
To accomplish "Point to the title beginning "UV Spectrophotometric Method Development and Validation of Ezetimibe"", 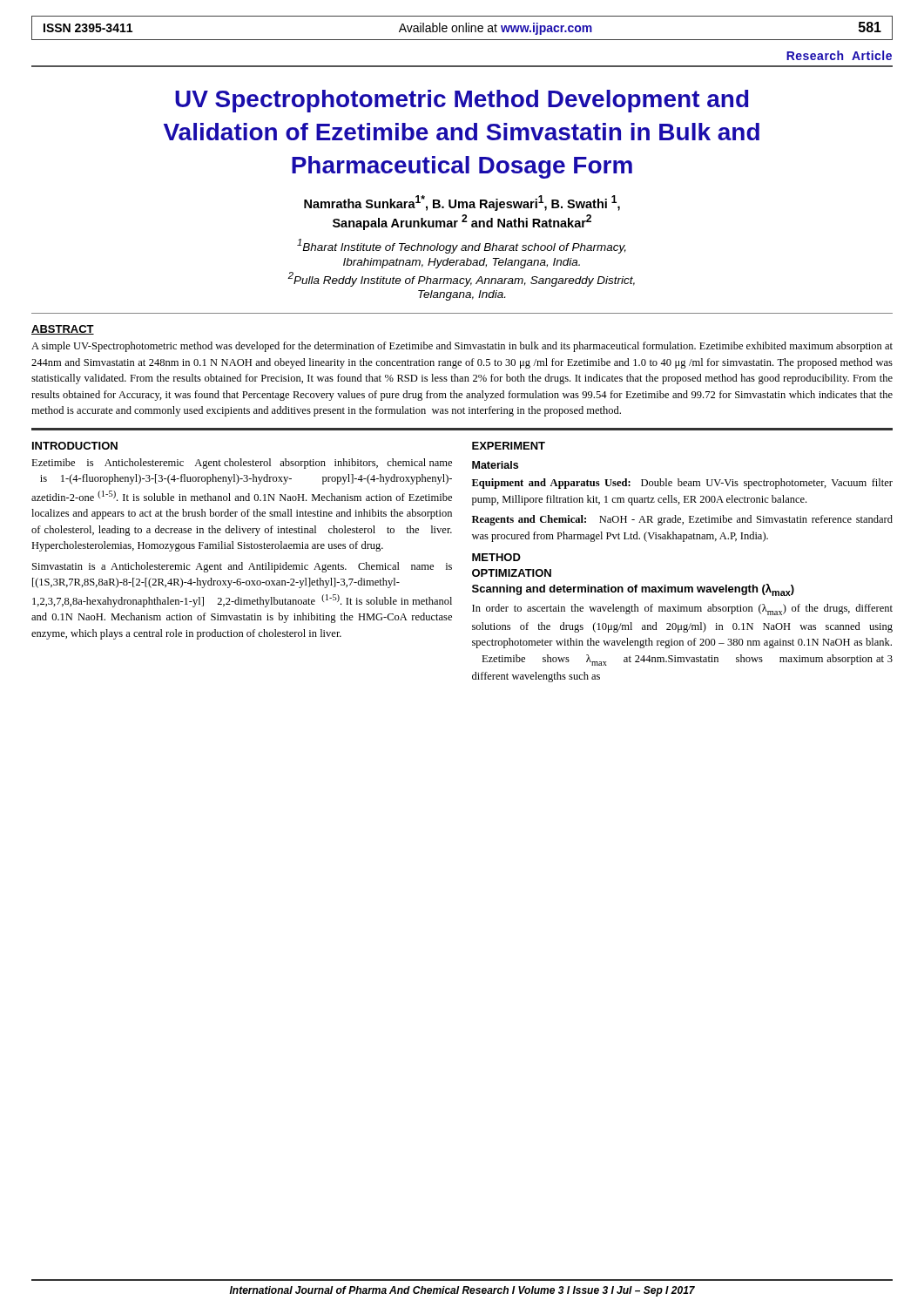I will pyautogui.click(x=462, y=132).
